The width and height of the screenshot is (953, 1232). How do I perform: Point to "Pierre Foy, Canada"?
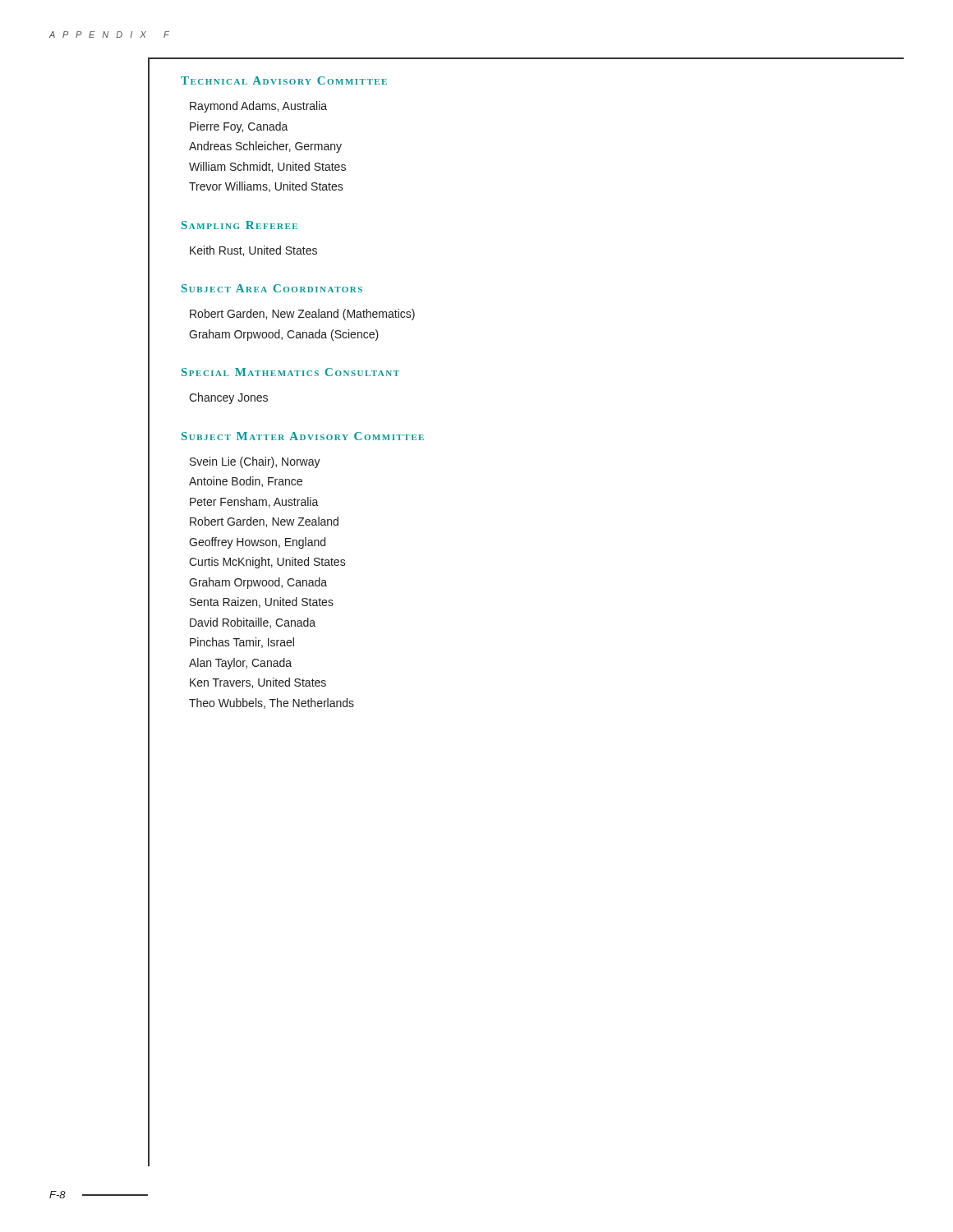pyautogui.click(x=238, y=126)
